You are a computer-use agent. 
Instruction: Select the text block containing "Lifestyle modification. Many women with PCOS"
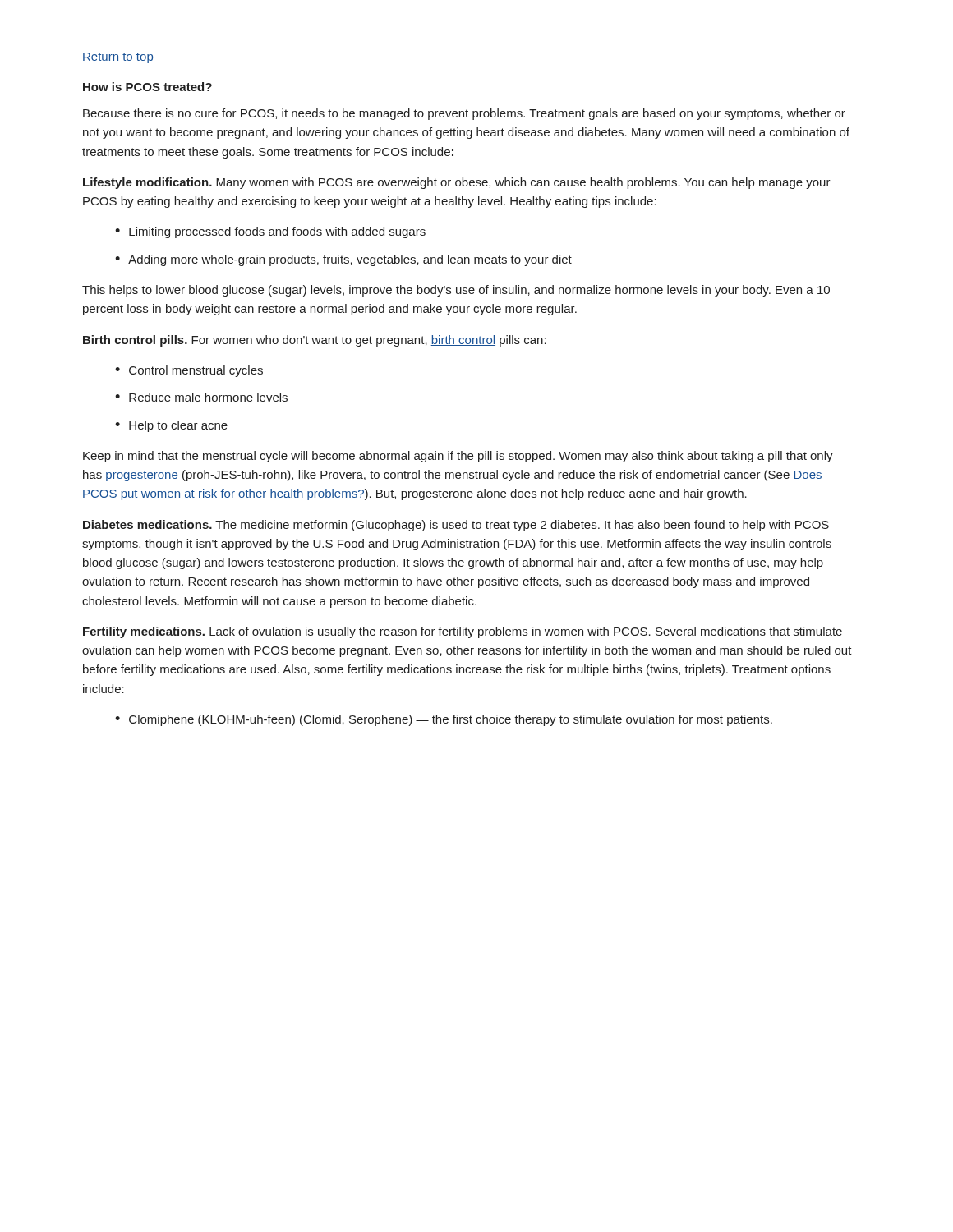click(468, 191)
